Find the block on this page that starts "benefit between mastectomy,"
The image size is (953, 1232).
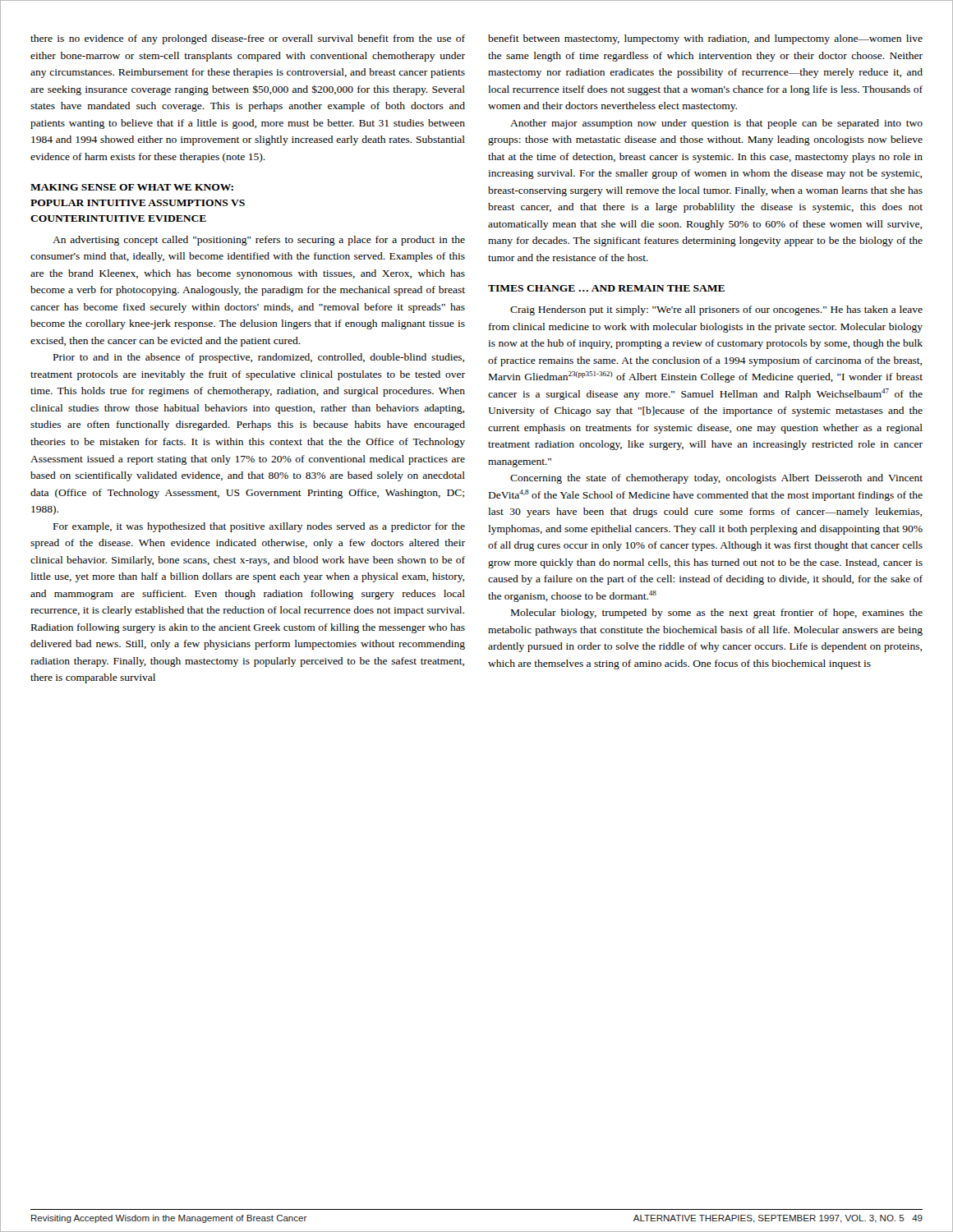[x=705, y=73]
